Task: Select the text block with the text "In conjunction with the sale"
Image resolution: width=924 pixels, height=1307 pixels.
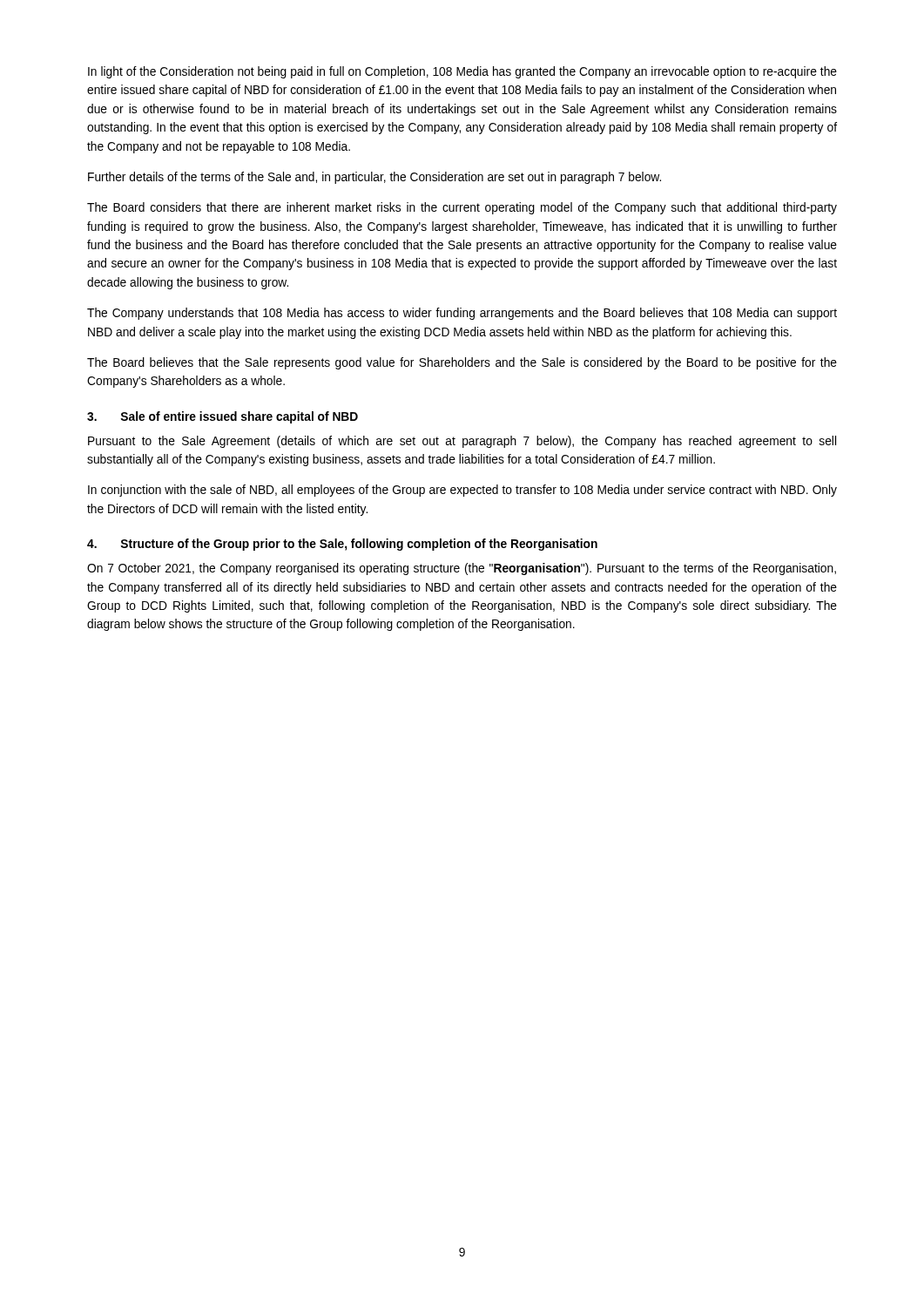Action: pos(462,500)
